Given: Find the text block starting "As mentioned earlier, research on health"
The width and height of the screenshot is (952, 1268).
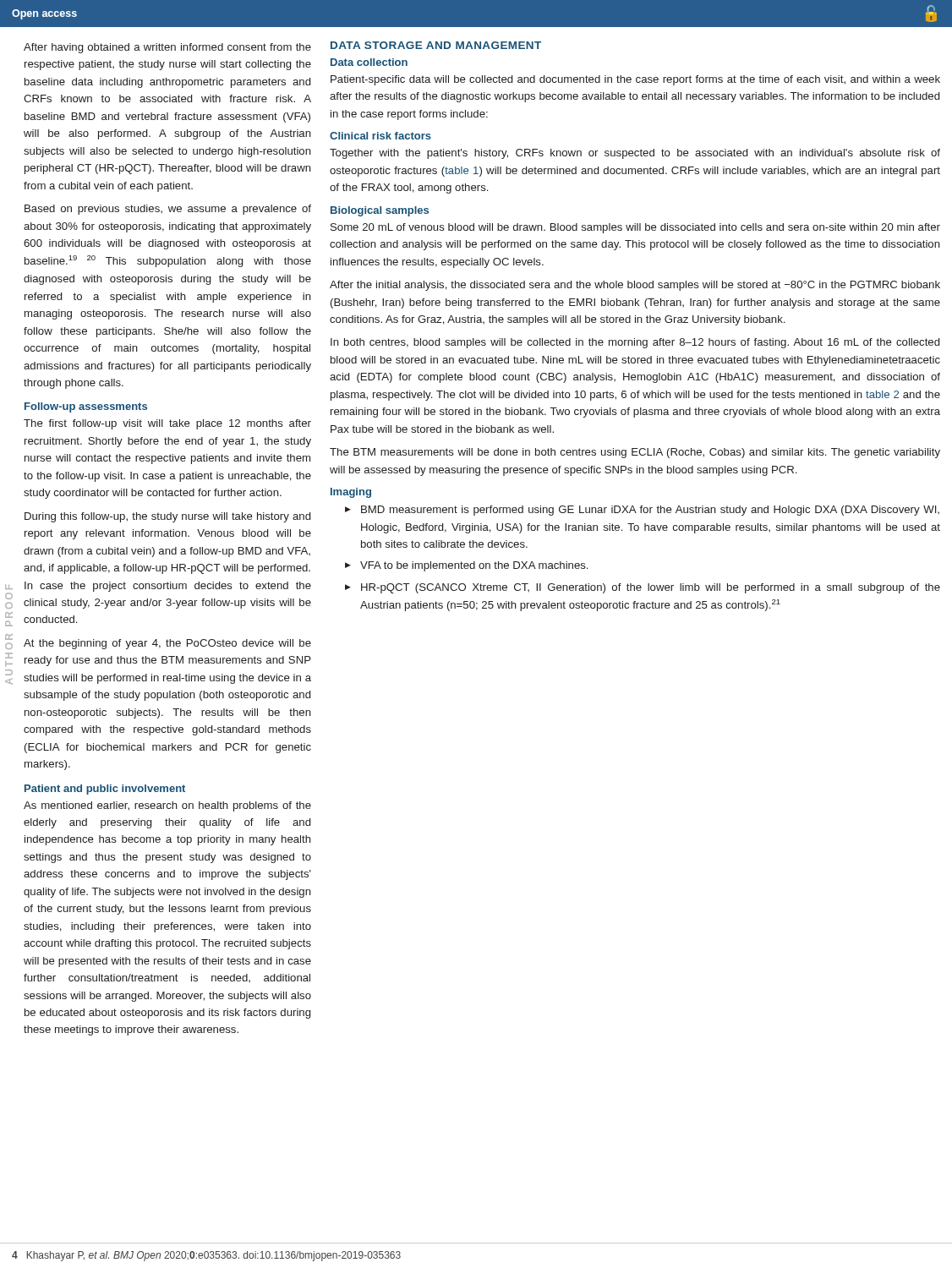Looking at the screenshot, I should 167,918.
